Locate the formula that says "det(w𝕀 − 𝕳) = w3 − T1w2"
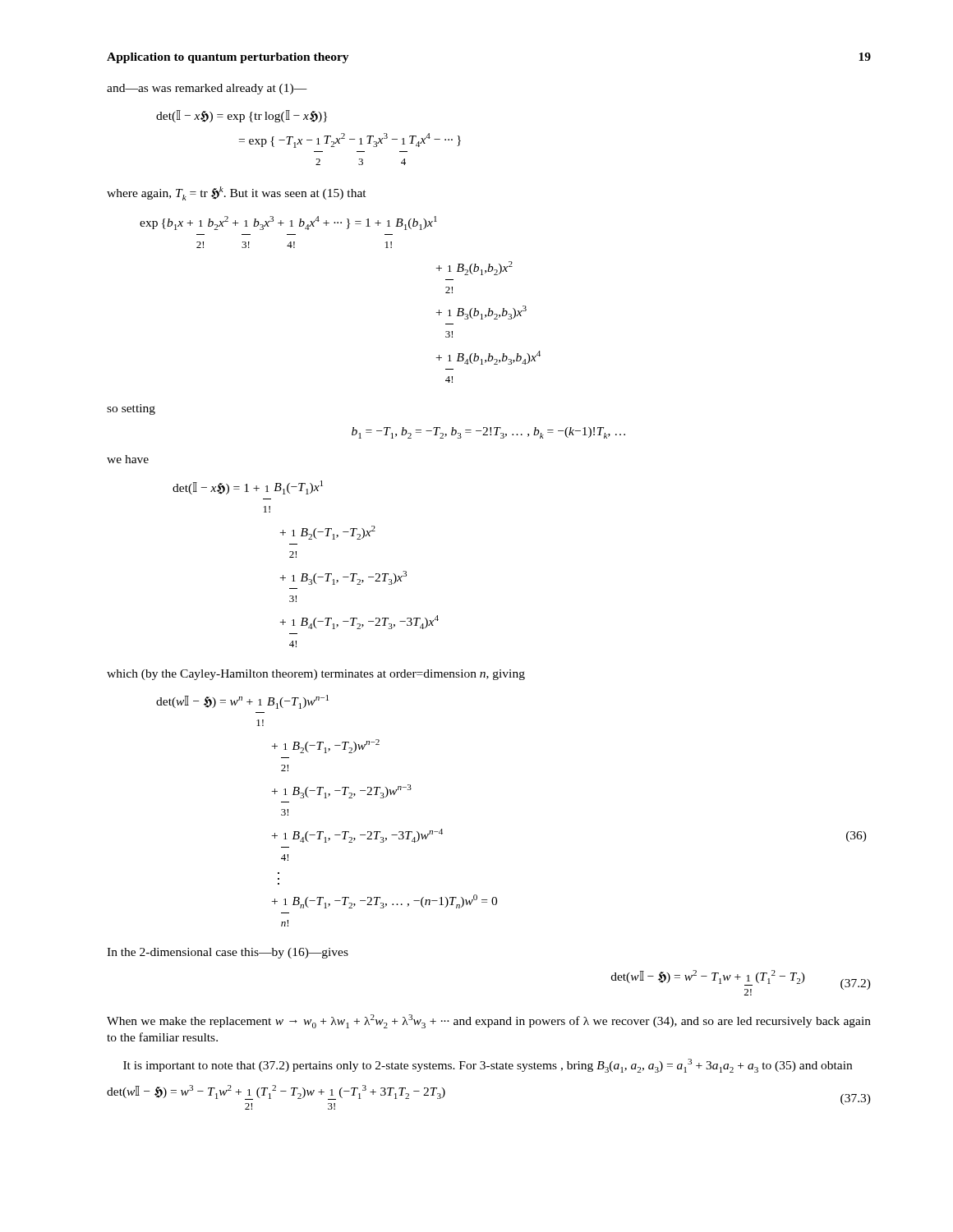This screenshot has height=1232, width=953. click(x=258, y=1097)
